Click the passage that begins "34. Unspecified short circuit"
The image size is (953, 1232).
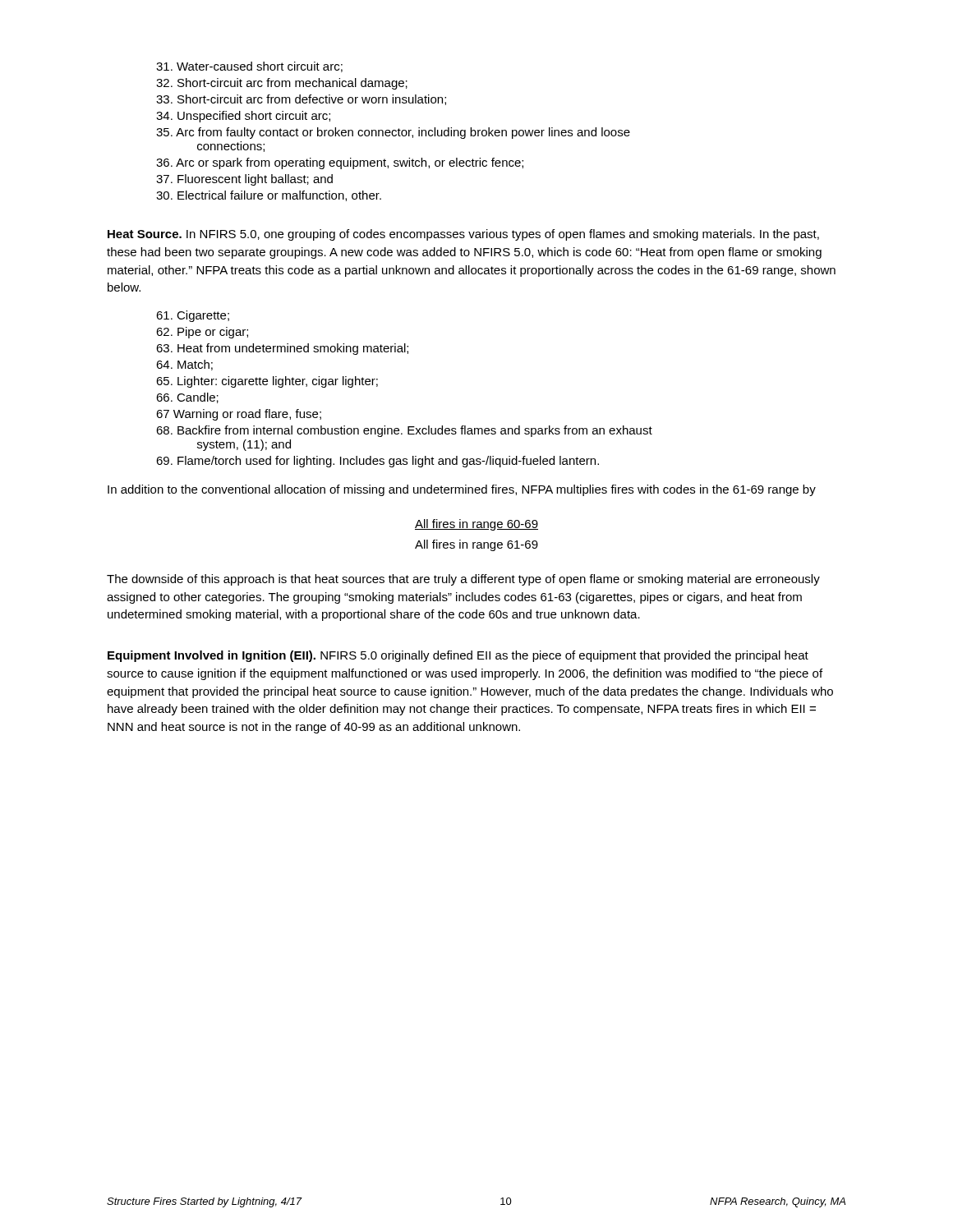(244, 115)
